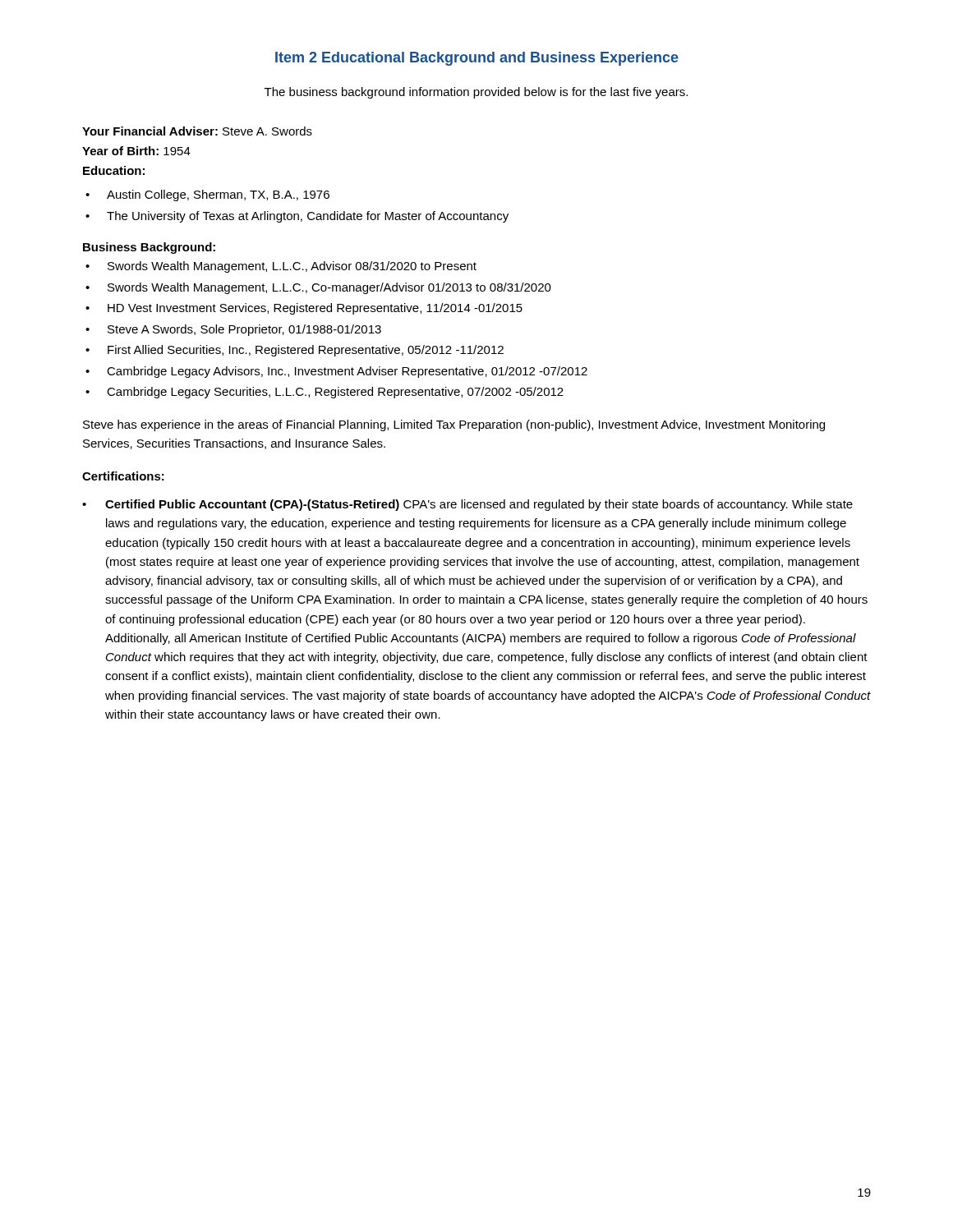This screenshot has width=953, height=1232.
Task: Where is the passage that starts "• Steve A"?
Action: (x=232, y=329)
